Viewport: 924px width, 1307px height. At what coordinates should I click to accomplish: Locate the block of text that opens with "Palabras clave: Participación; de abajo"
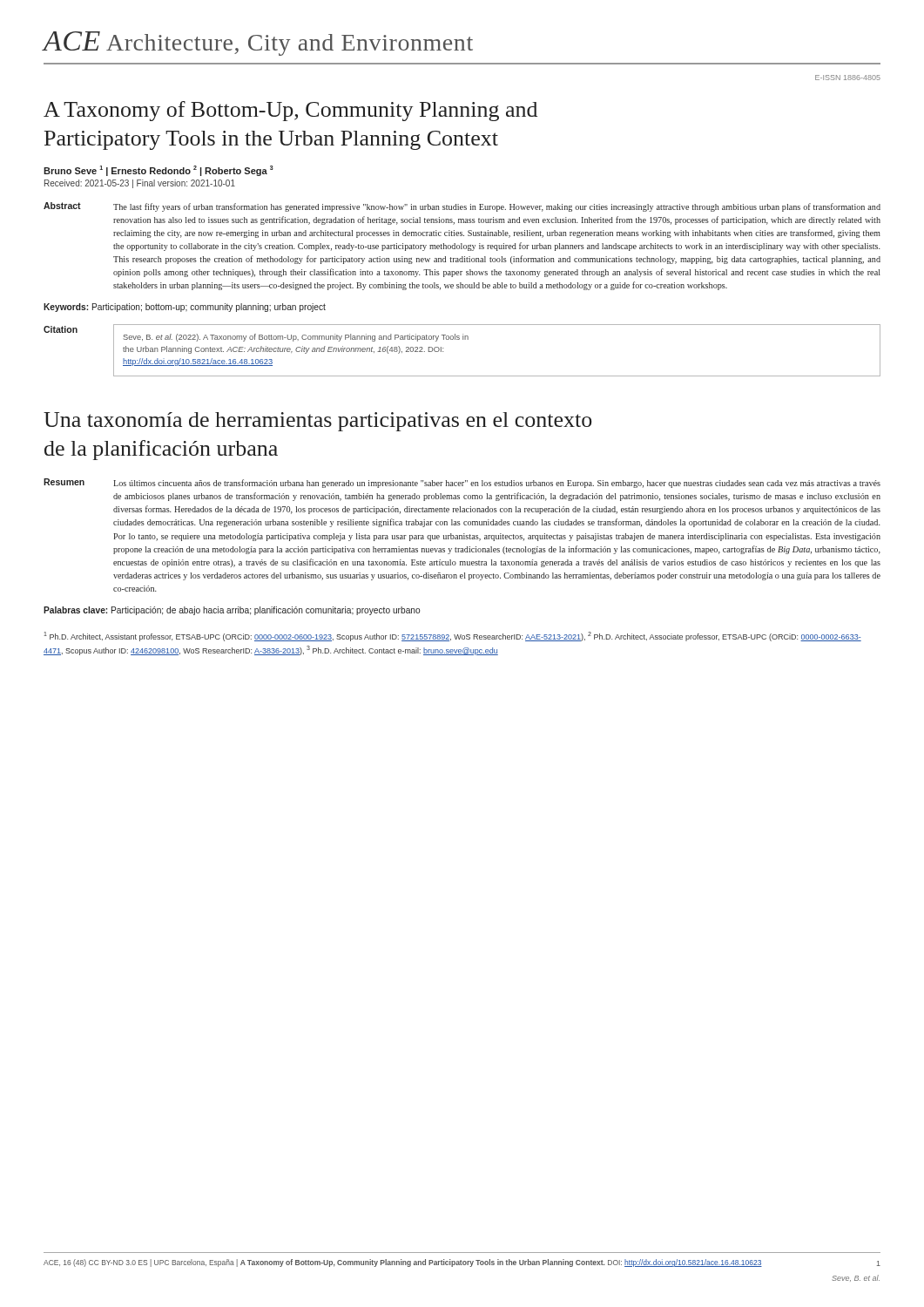pyautogui.click(x=232, y=610)
